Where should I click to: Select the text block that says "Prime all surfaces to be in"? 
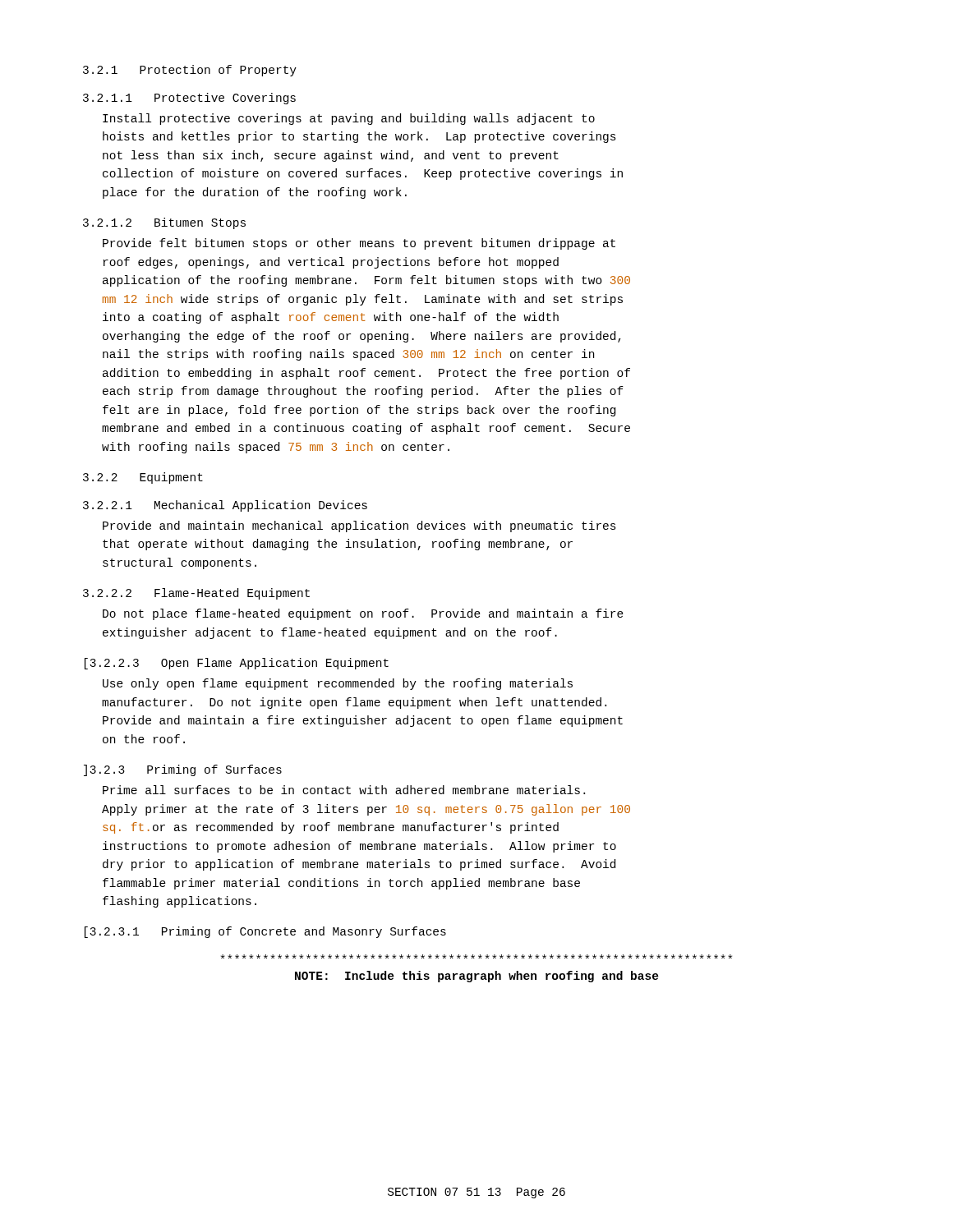366,846
